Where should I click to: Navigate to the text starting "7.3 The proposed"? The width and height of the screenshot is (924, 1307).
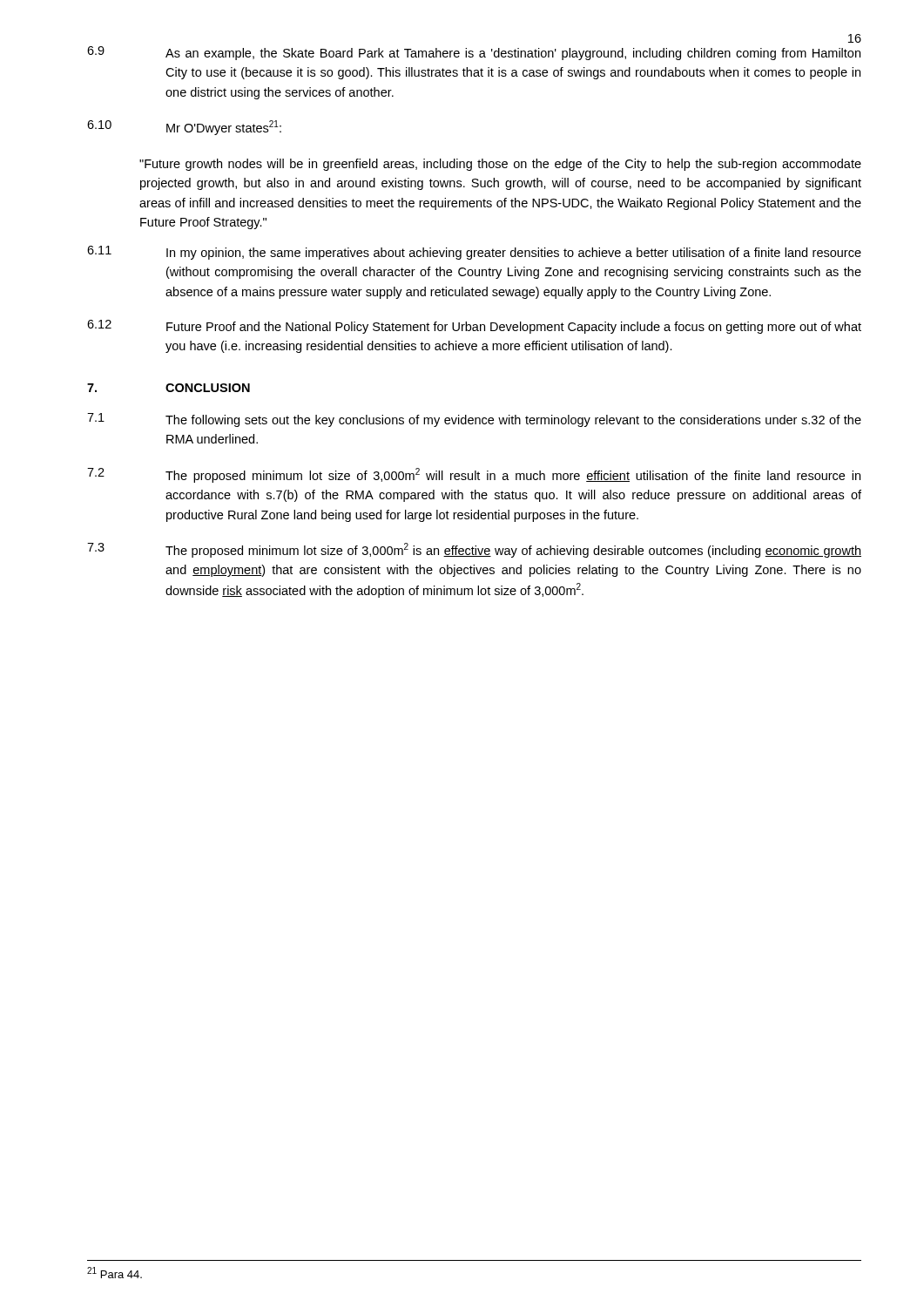click(474, 570)
